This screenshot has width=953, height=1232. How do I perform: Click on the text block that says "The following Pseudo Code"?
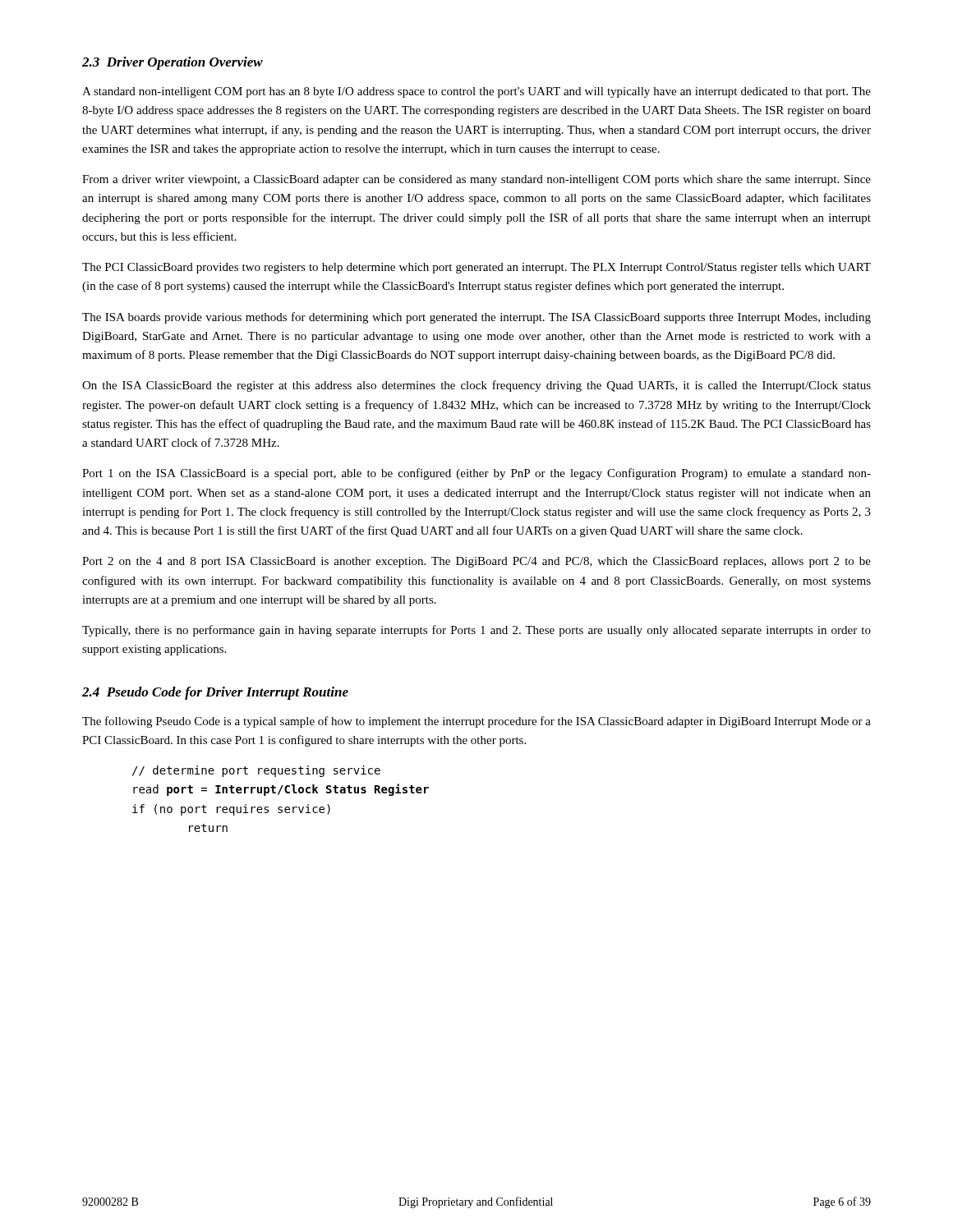point(476,730)
